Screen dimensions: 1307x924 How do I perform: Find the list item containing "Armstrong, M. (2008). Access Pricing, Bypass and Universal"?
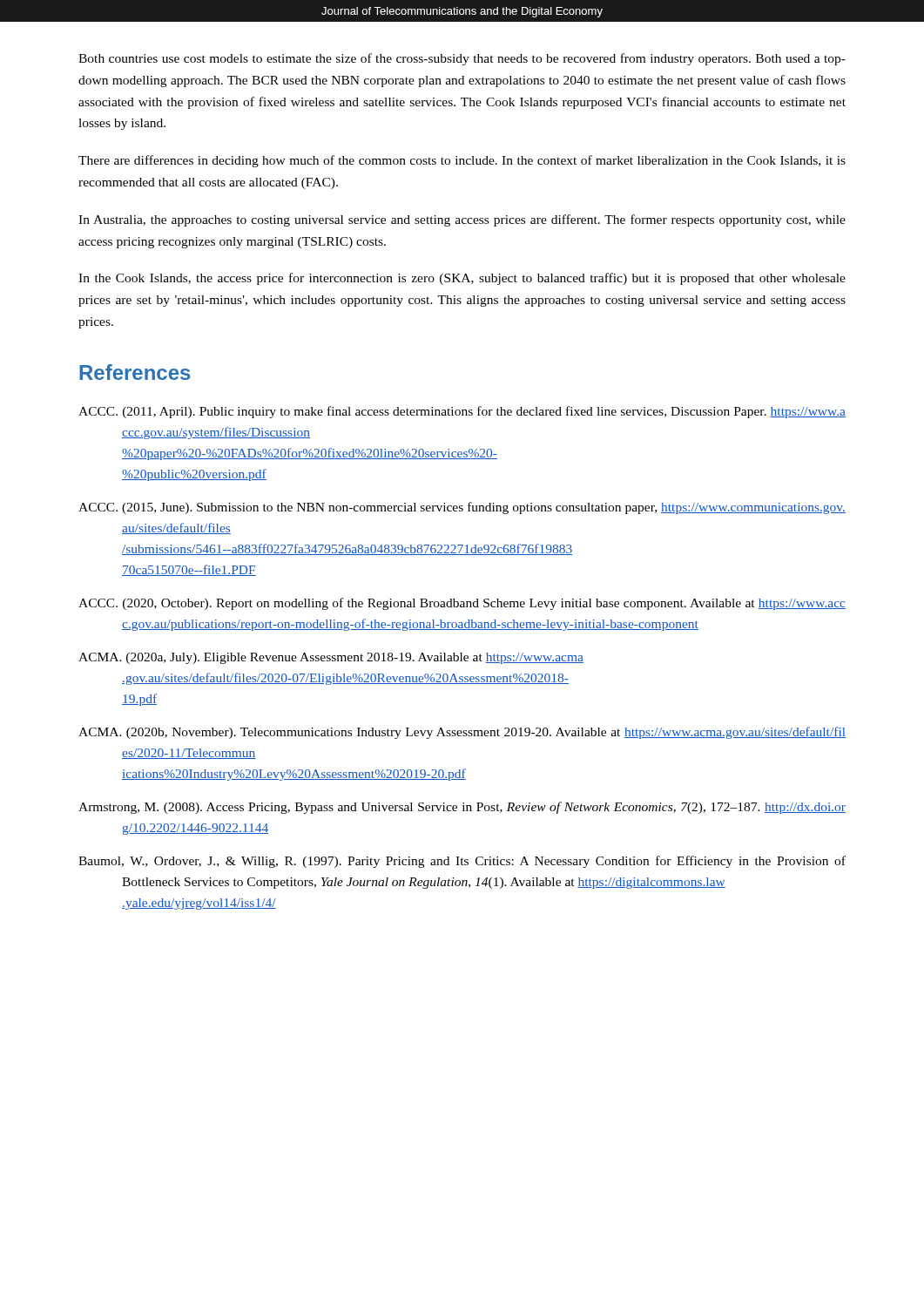pos(462,817)
